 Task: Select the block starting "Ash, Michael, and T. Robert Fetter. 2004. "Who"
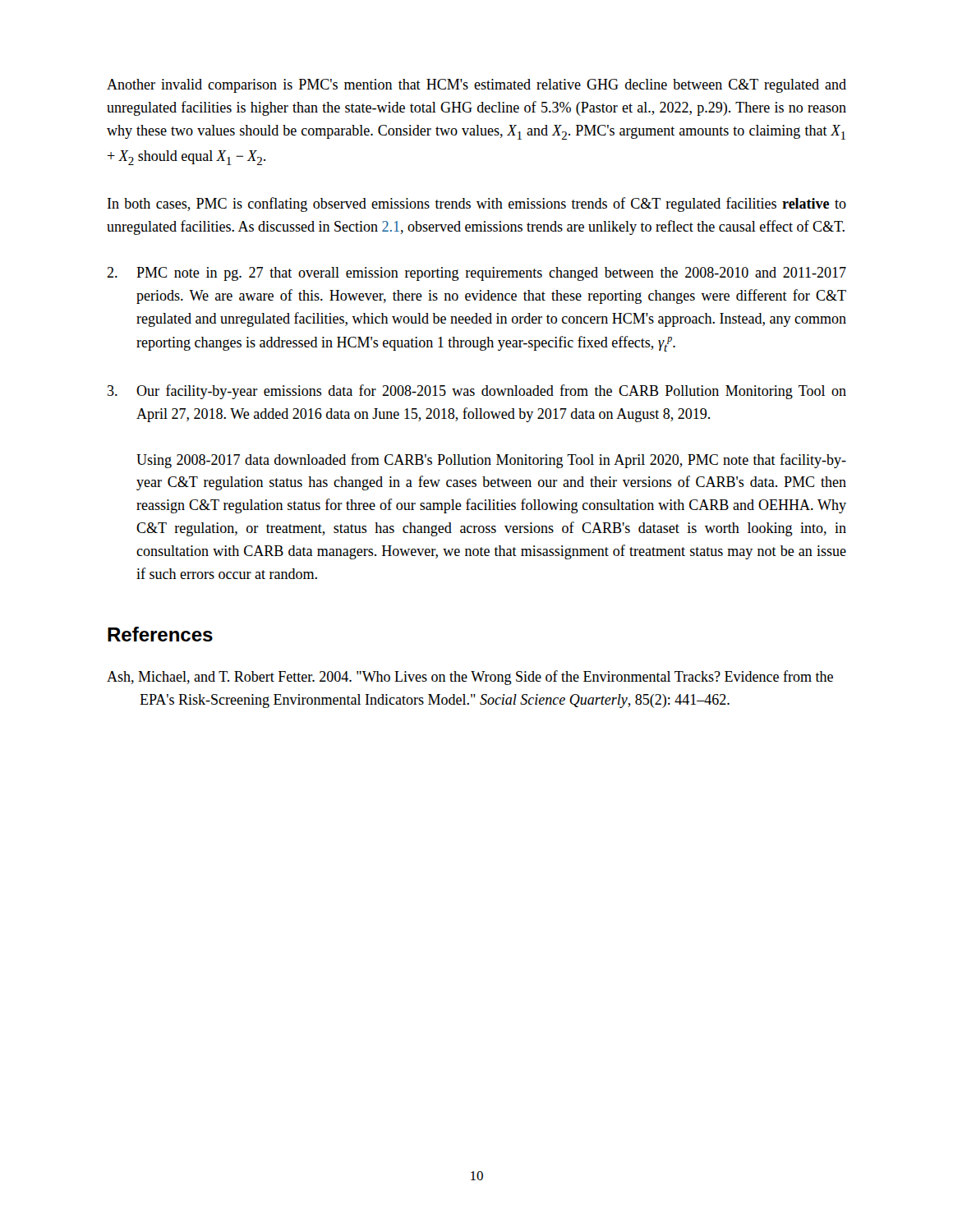(470, 688)
